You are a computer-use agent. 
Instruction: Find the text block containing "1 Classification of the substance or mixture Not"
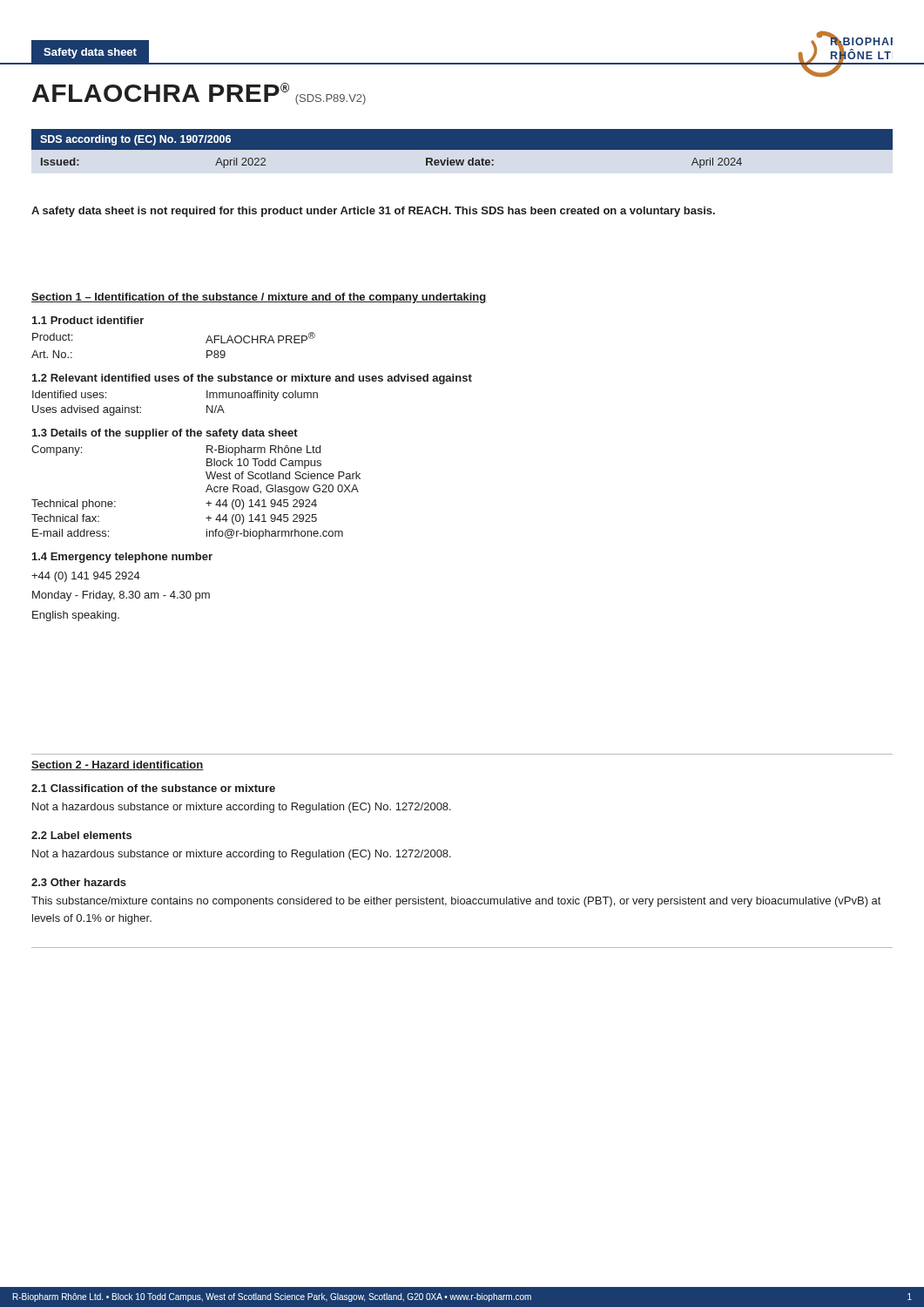[x=153, y=788]
